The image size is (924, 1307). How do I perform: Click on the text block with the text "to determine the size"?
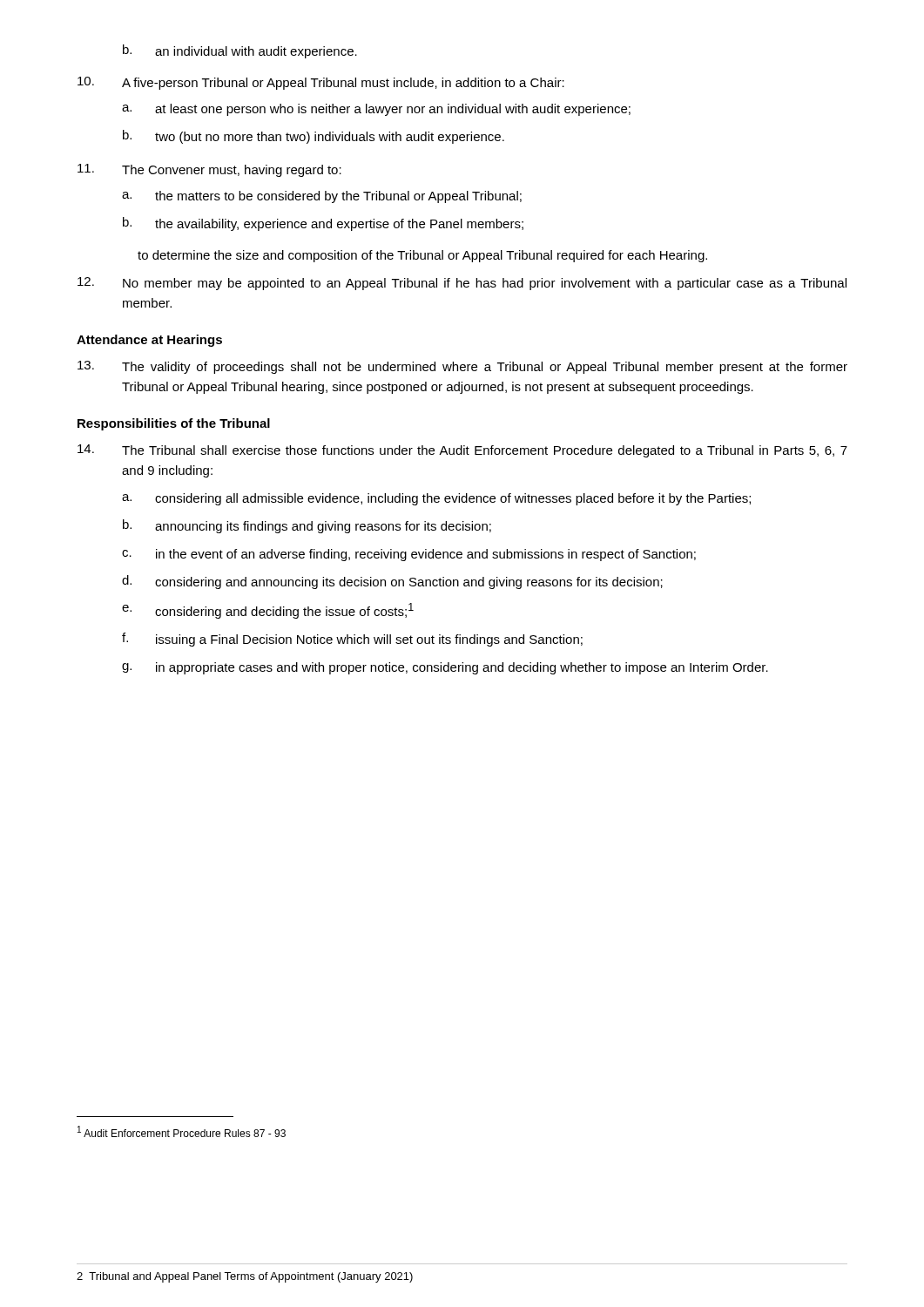[x=423, y=255]
